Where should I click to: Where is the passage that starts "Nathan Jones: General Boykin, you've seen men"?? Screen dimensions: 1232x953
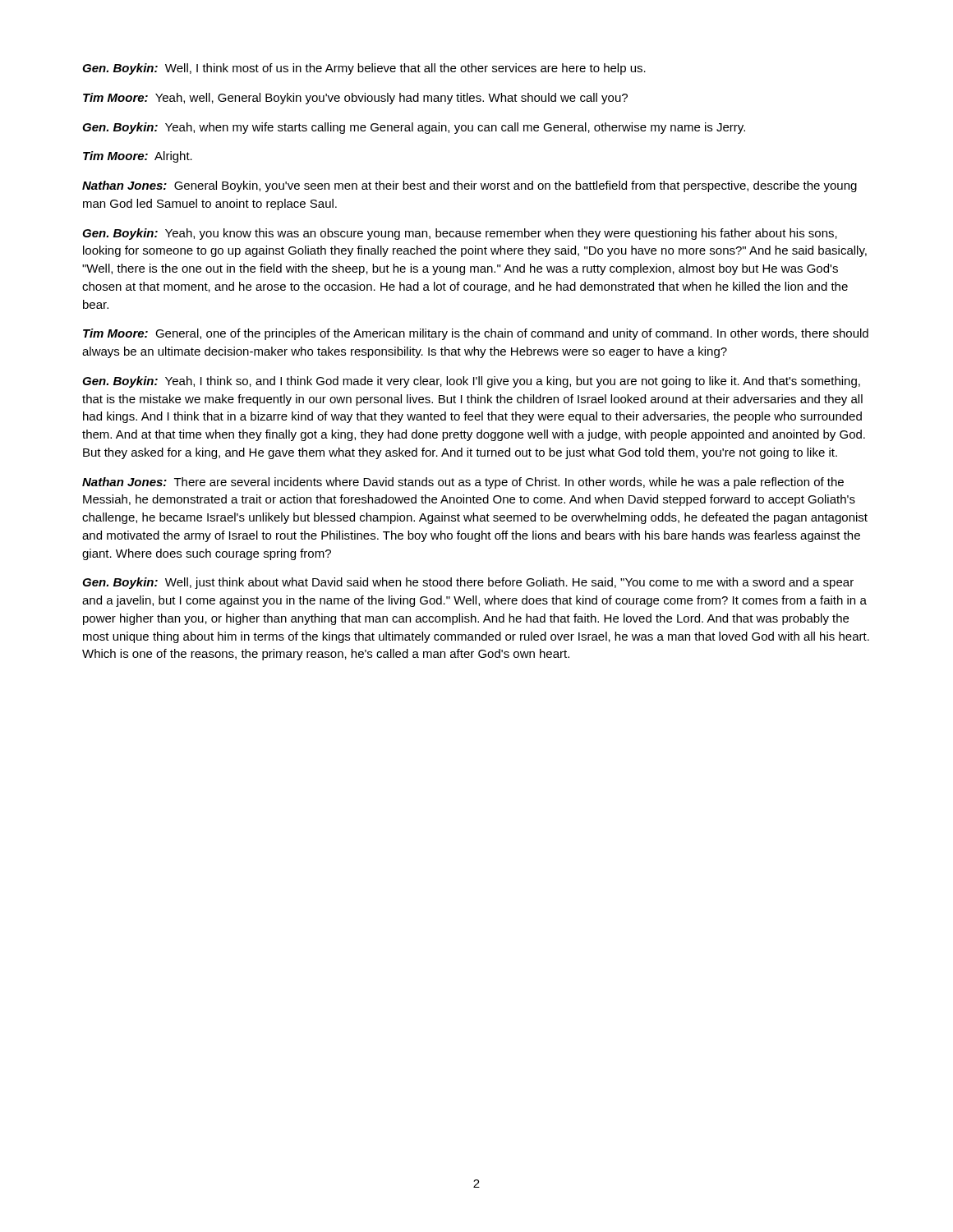[x=470, y=194]
